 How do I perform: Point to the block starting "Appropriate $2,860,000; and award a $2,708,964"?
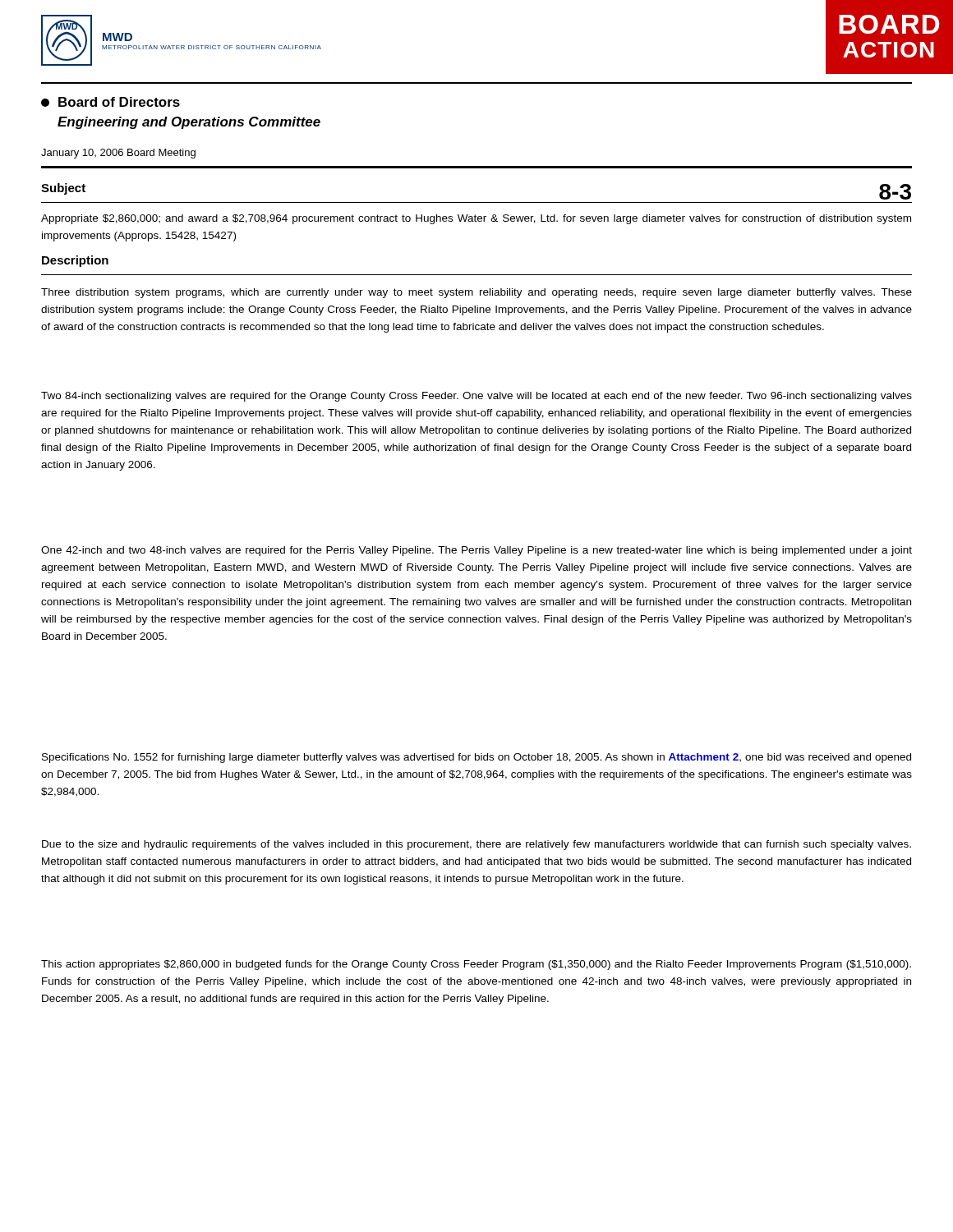(x=476, y=227)
